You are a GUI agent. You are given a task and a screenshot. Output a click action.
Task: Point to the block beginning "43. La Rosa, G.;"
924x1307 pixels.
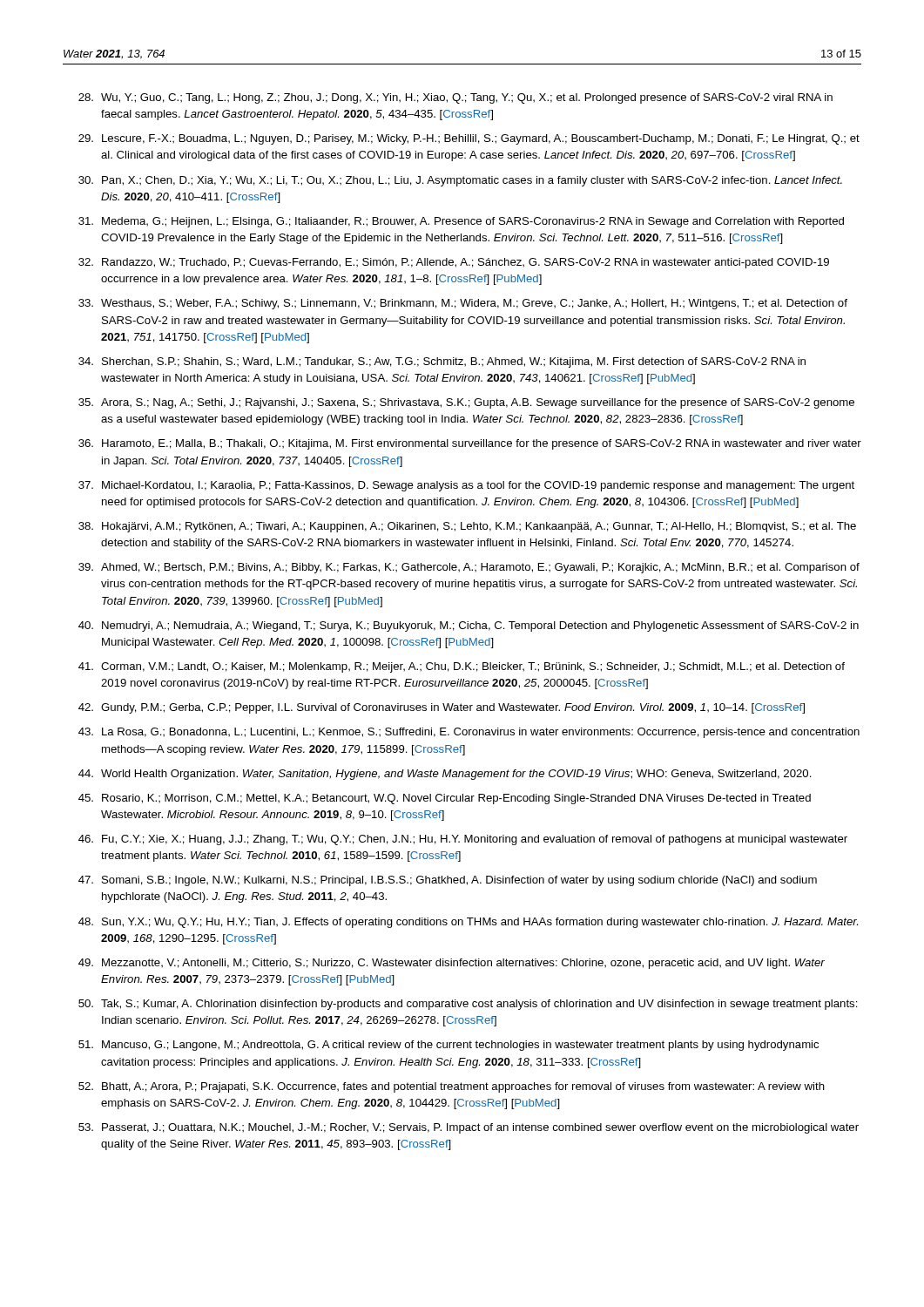[462, 740]
